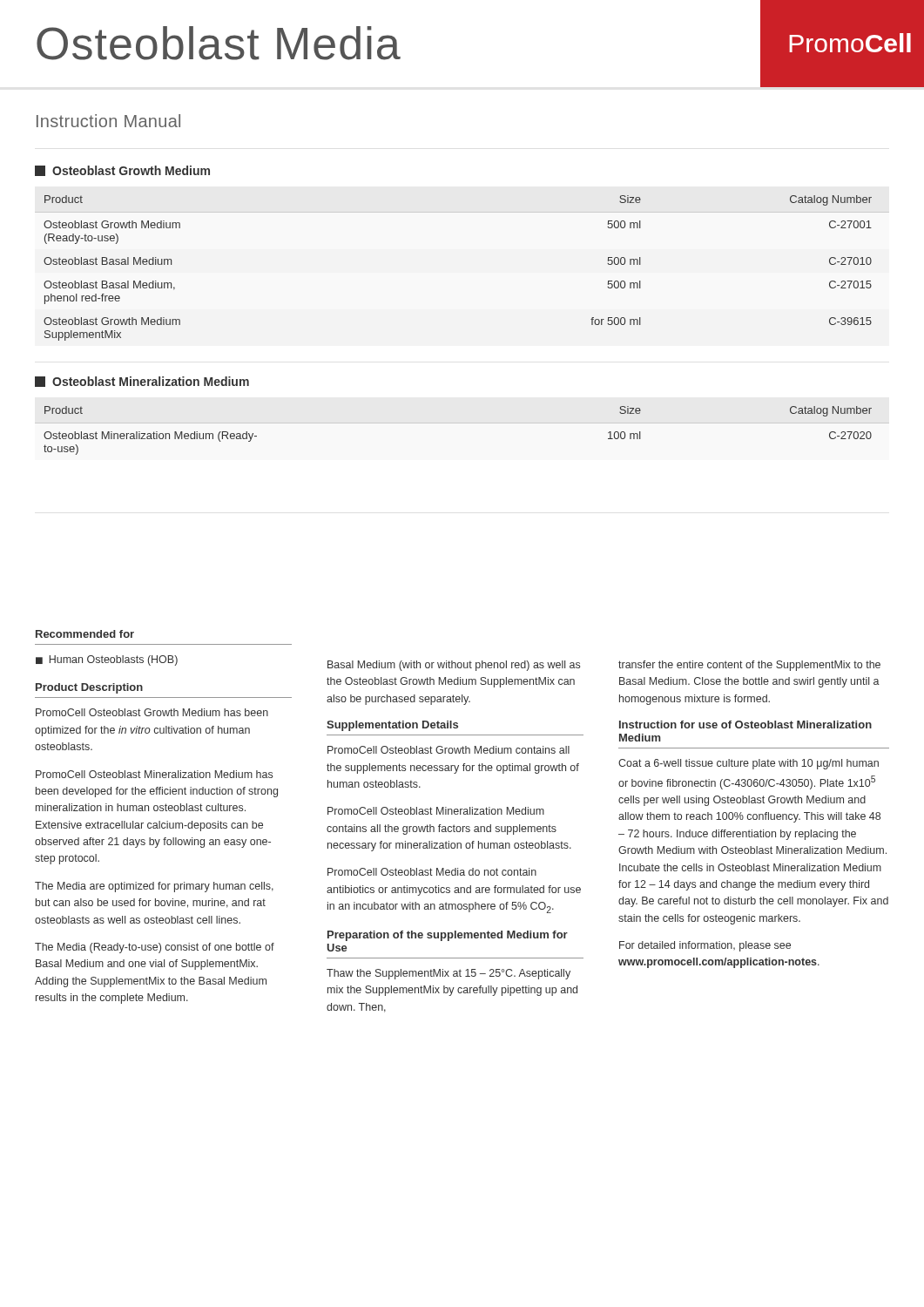Locate the text starting "transfer the entire content of the SupplementMix to"
This screenshot has width=924, height=1307.
coord(750,682)
